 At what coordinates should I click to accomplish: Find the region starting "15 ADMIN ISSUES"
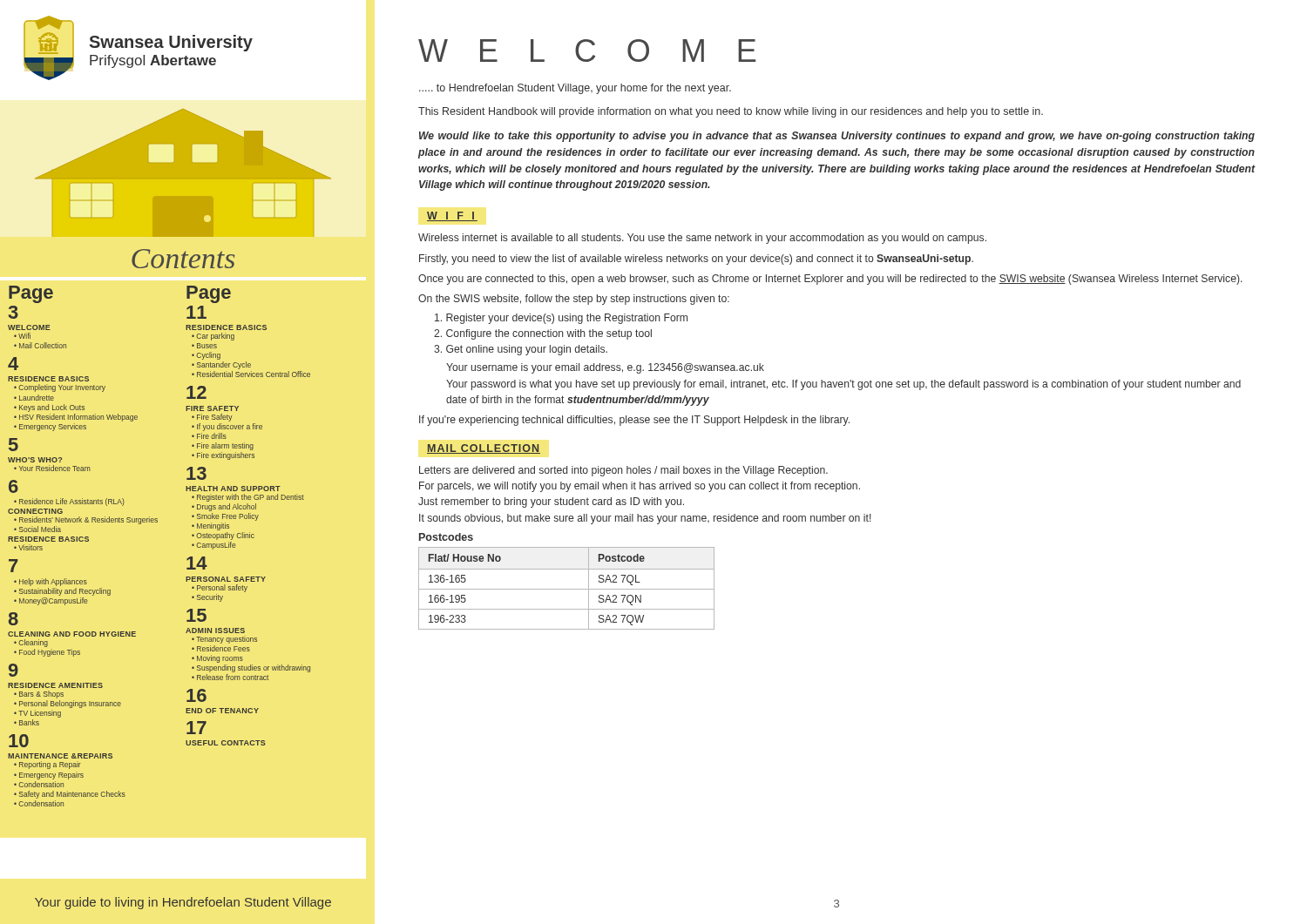coord(196,615)
